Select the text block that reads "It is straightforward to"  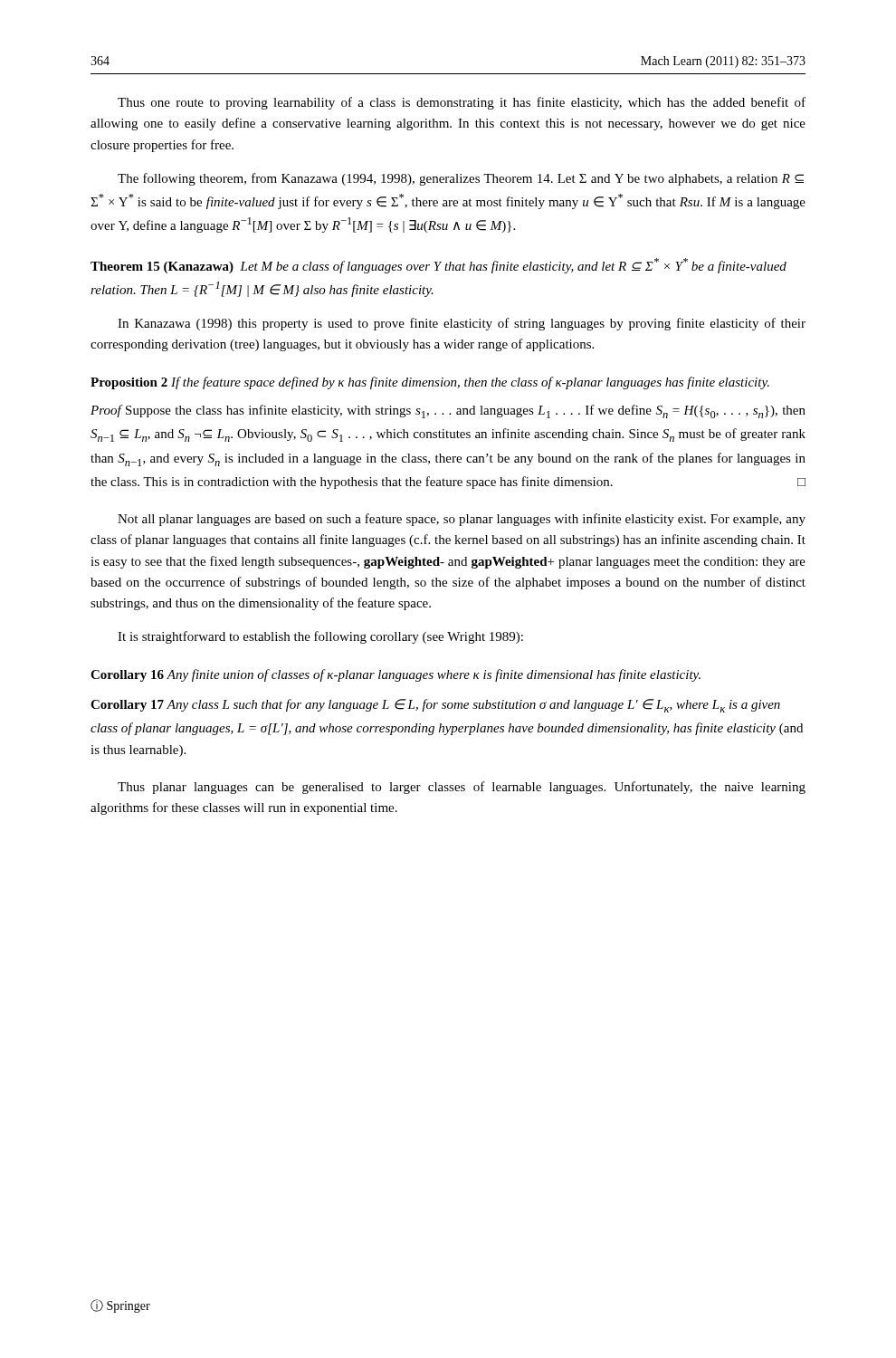point(448,637)
